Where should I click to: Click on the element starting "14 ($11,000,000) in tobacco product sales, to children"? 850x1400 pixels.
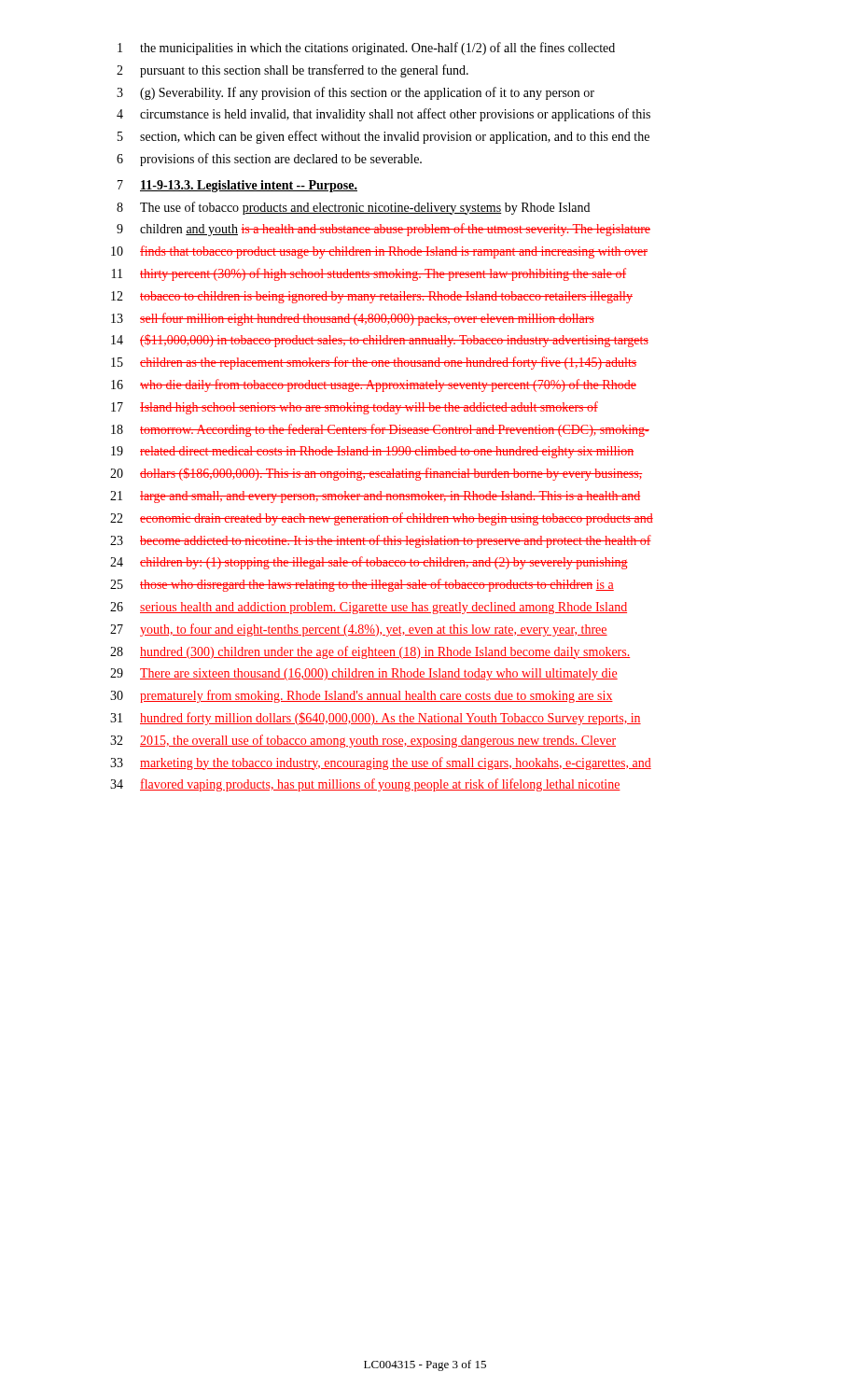[434, 341]
